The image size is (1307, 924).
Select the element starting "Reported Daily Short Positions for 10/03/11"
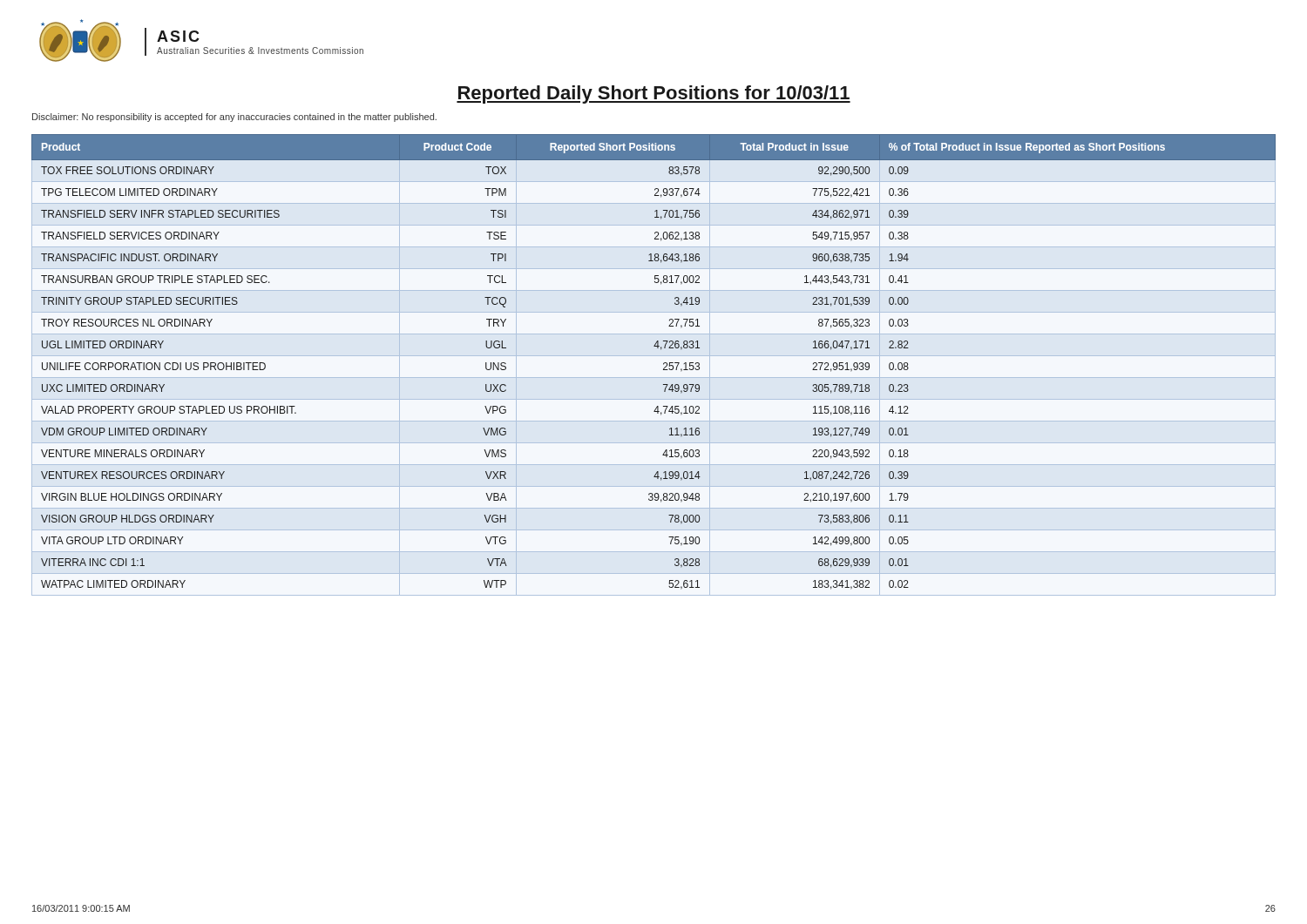(654, 93)
